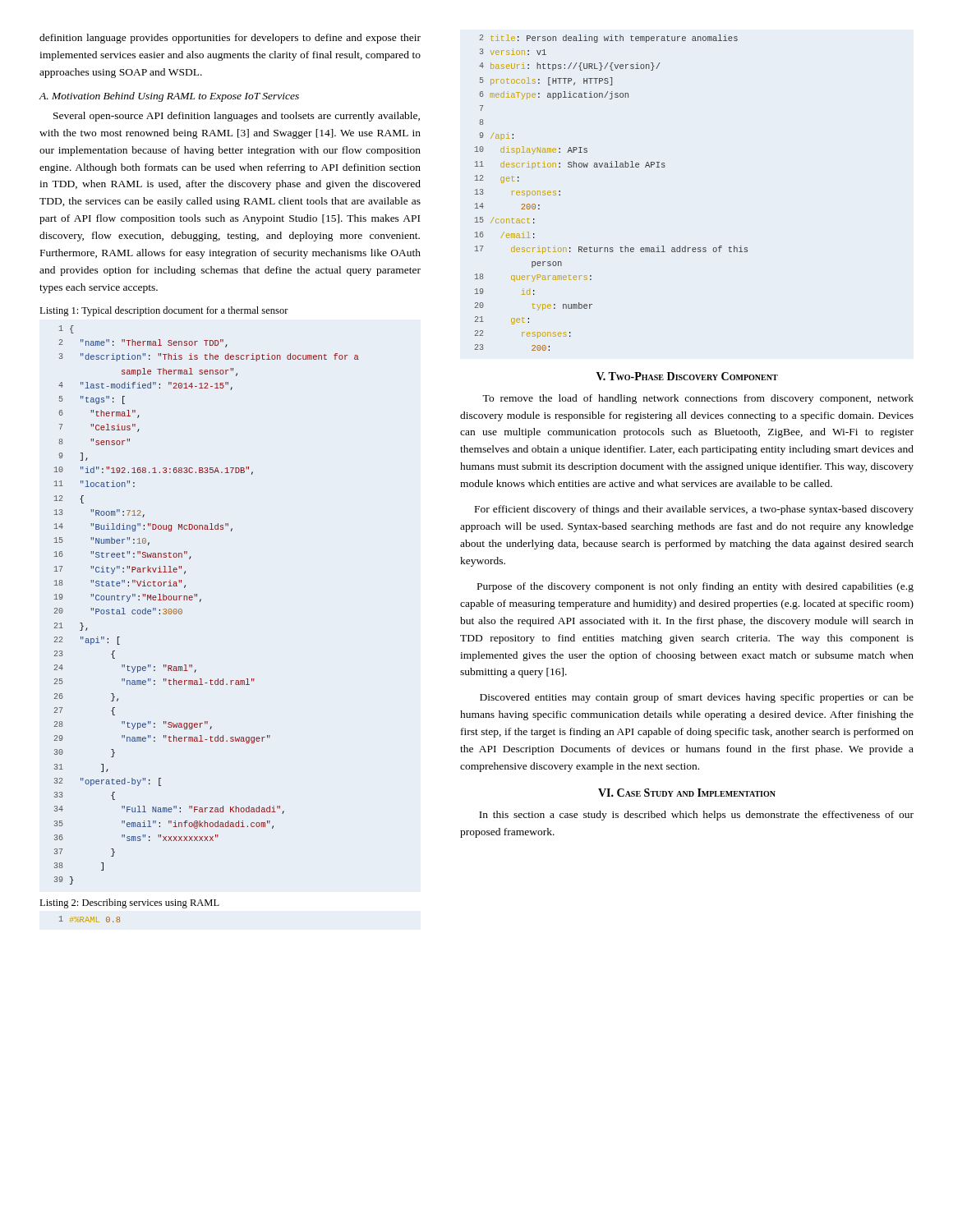Select the text block that says "Discovered entities may contain"
The image size is (953, 1232).
(687, 732)
